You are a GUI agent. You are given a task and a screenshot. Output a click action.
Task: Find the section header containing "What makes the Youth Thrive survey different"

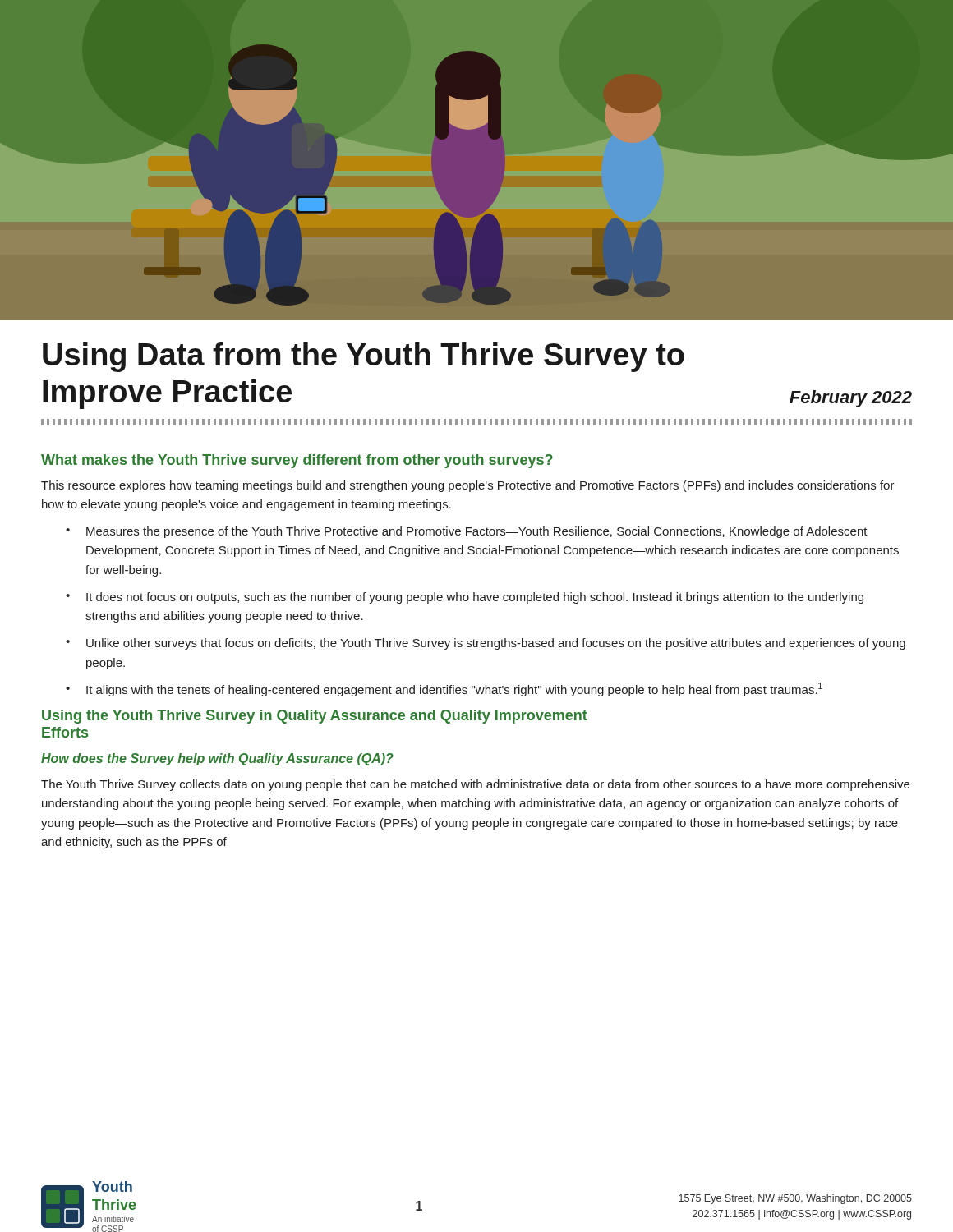[297, 460]
